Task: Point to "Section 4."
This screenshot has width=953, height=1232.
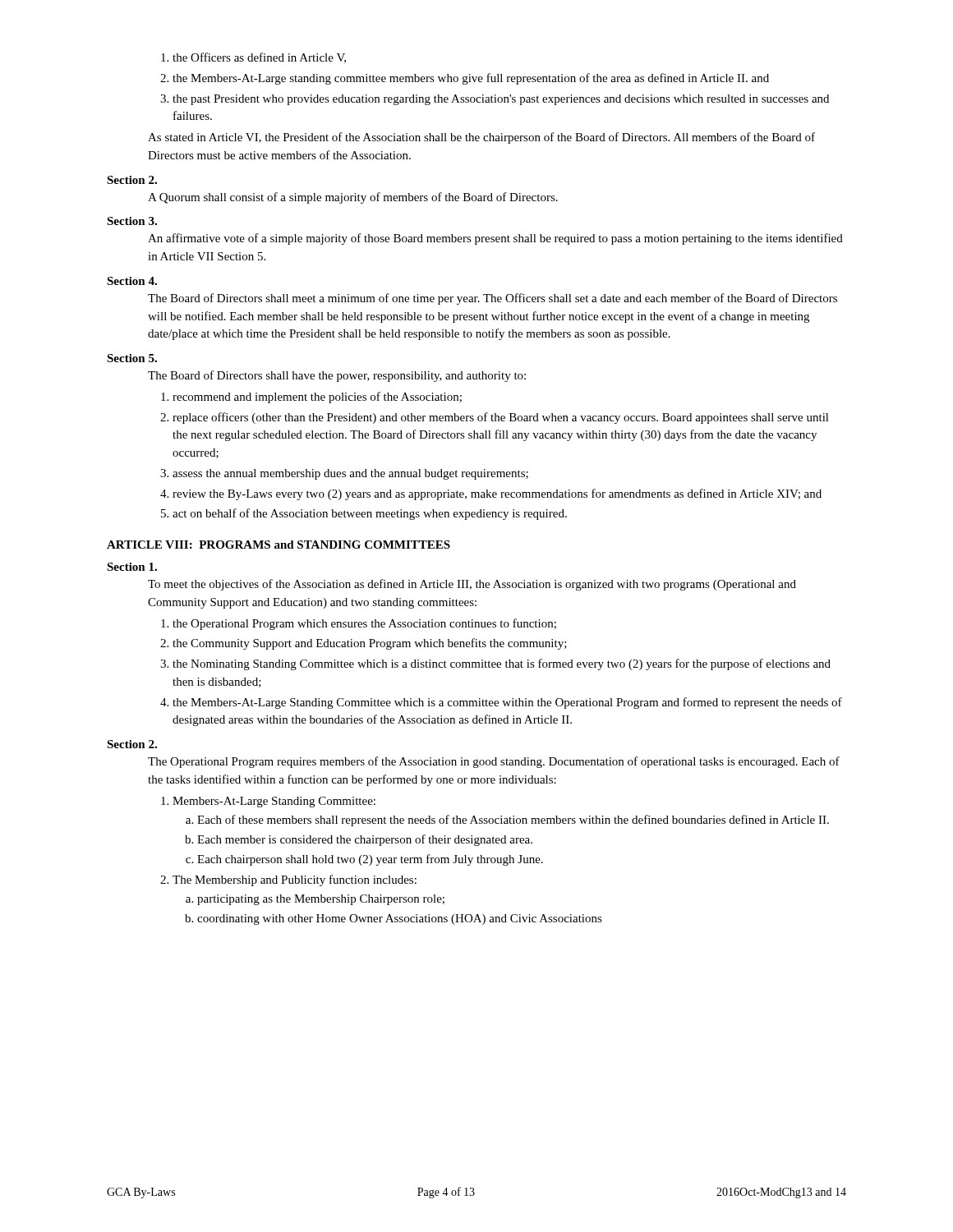Action: pos(132,281)
